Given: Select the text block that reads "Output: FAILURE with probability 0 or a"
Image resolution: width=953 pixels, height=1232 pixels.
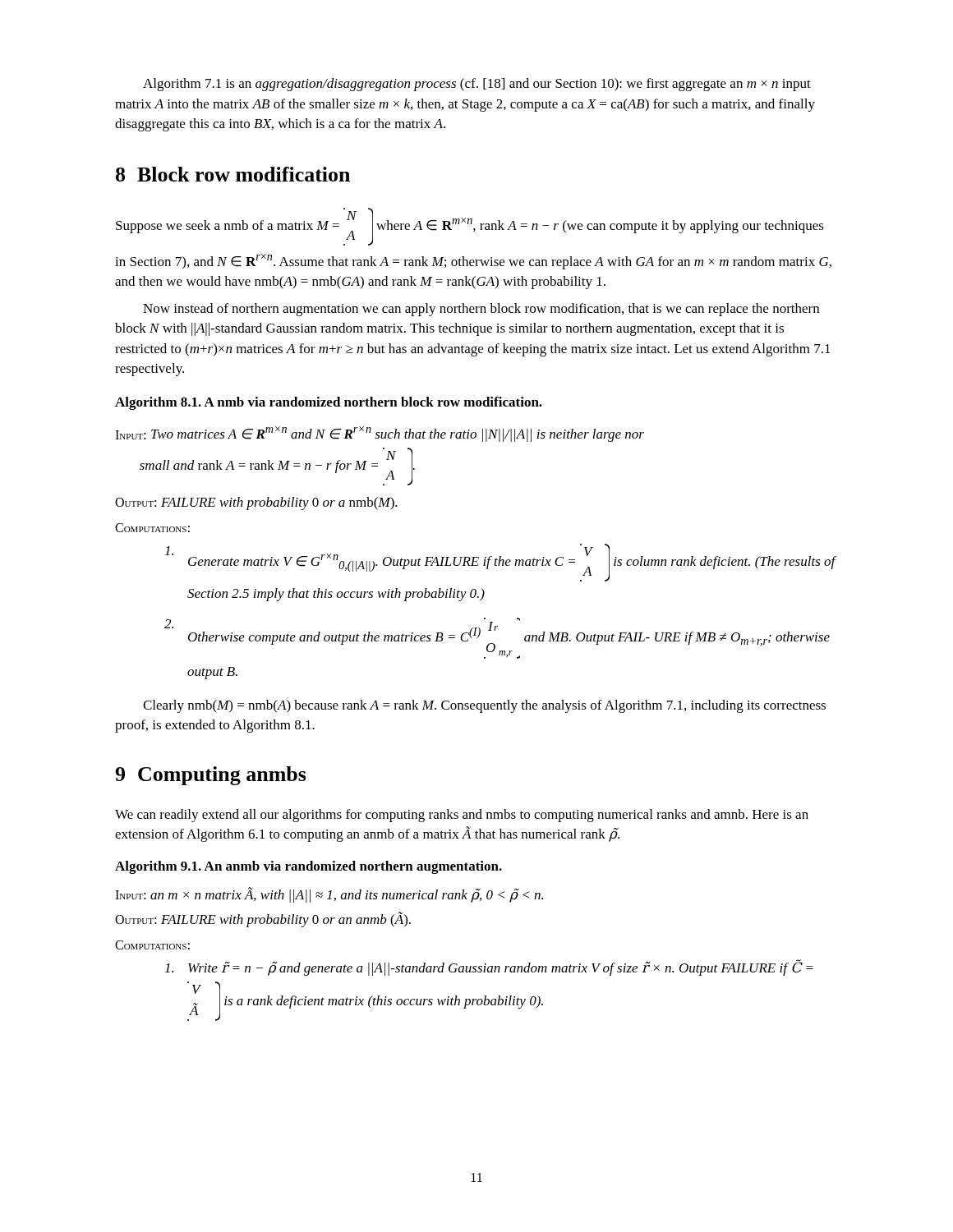Looking at the screenshot, I should [256, 503].
